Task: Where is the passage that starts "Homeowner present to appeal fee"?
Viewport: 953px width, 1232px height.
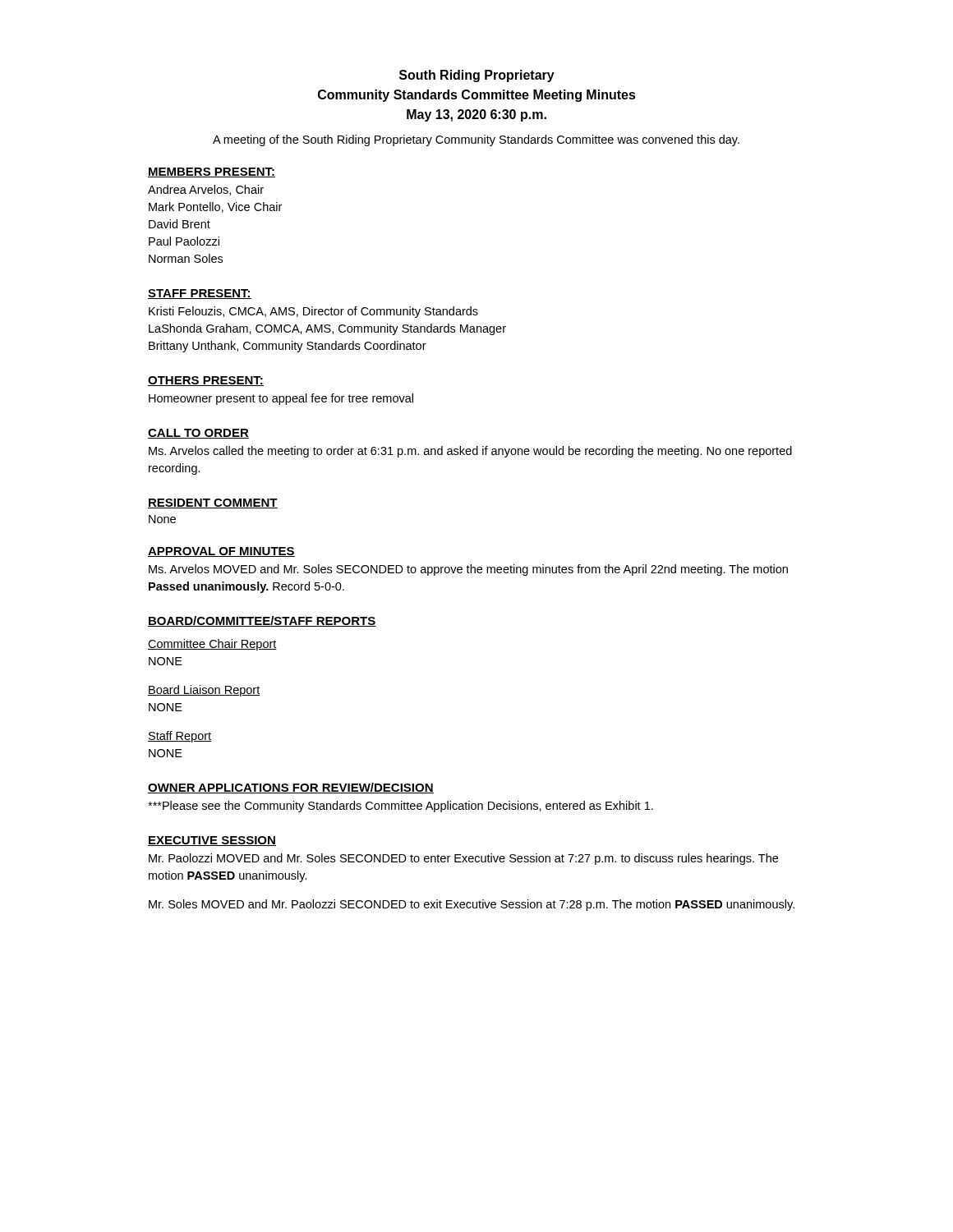Action: [281, 398]
